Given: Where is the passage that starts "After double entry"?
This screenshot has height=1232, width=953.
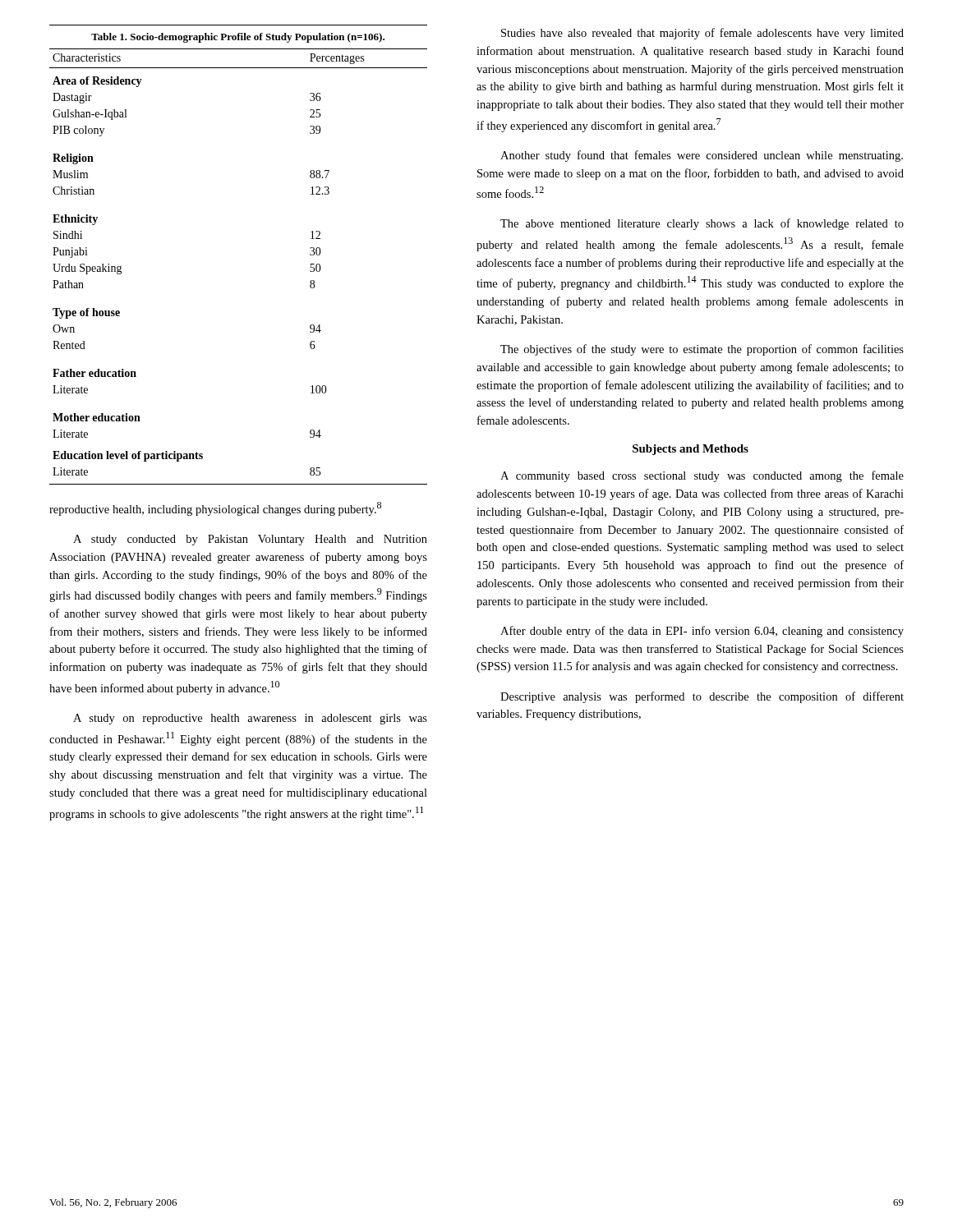Looking at the screenshot, I should click(690, 649).
